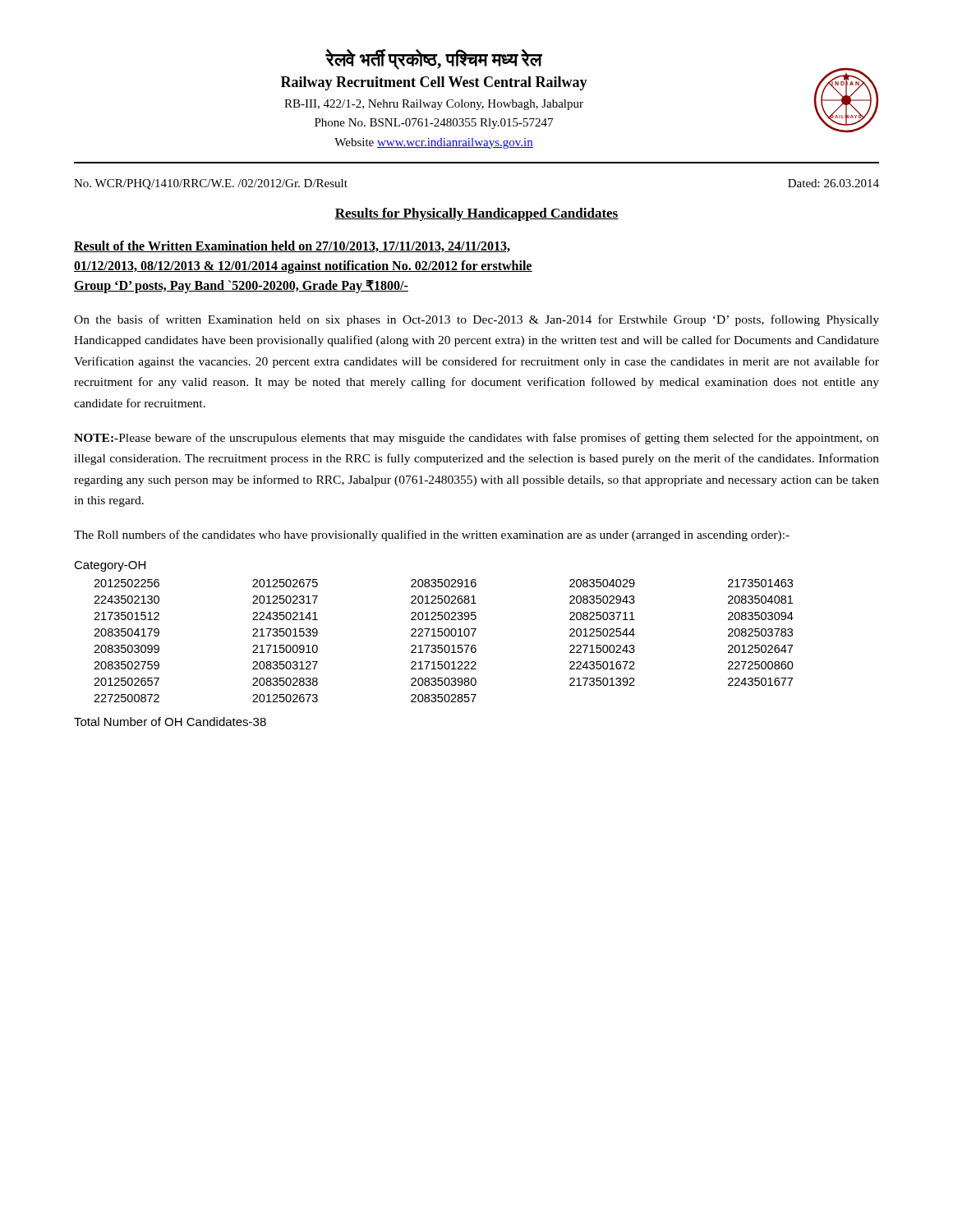The width and height of the screenshot is (953, 1232).
Task: Click on the text block starting "No. WCR/PHQ/1410/RRC/W.E. /02/2012/Gr."
Action: pyautogui.click(x=213, y=184)
